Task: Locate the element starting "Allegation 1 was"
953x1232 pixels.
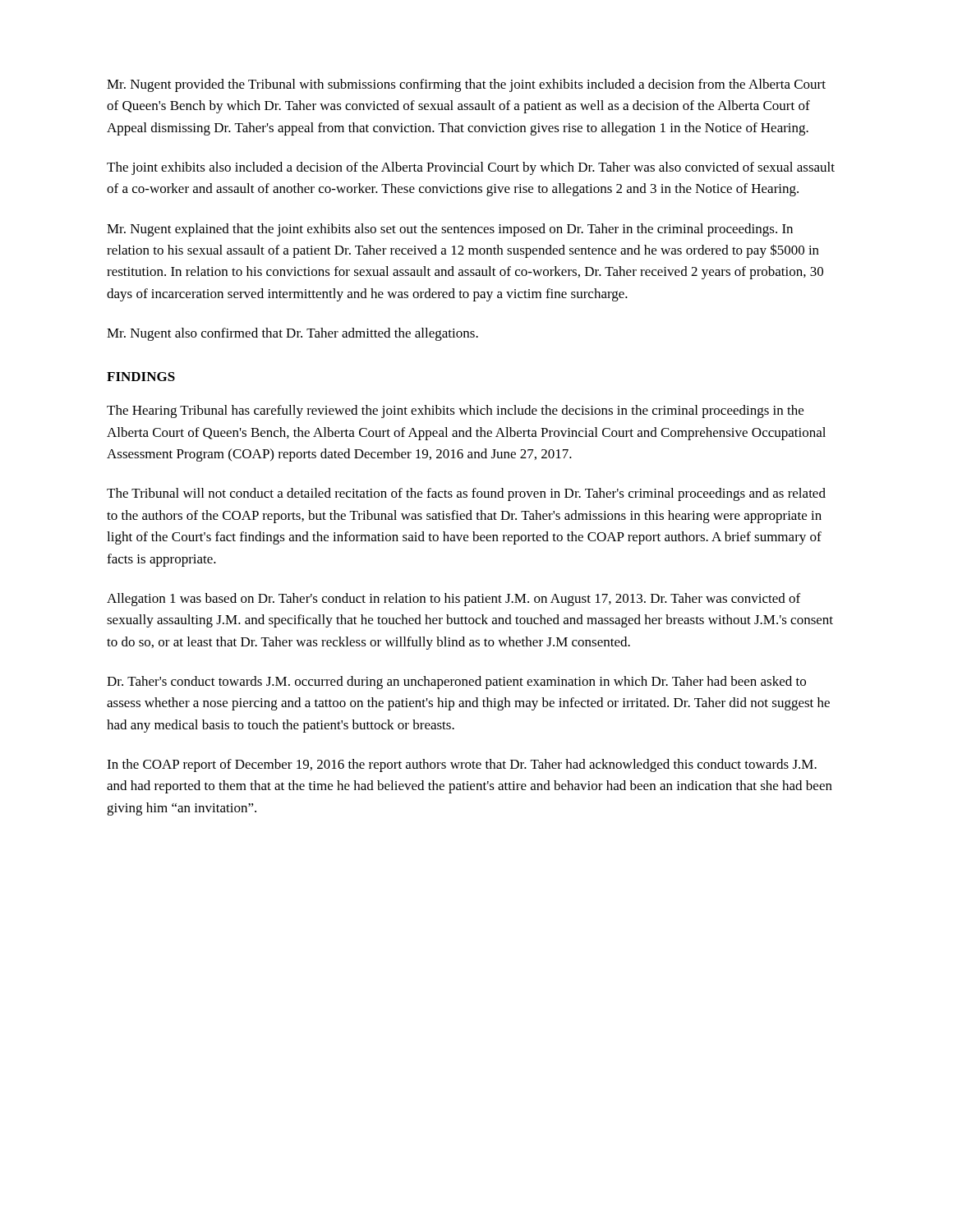Action: (470, 620)
